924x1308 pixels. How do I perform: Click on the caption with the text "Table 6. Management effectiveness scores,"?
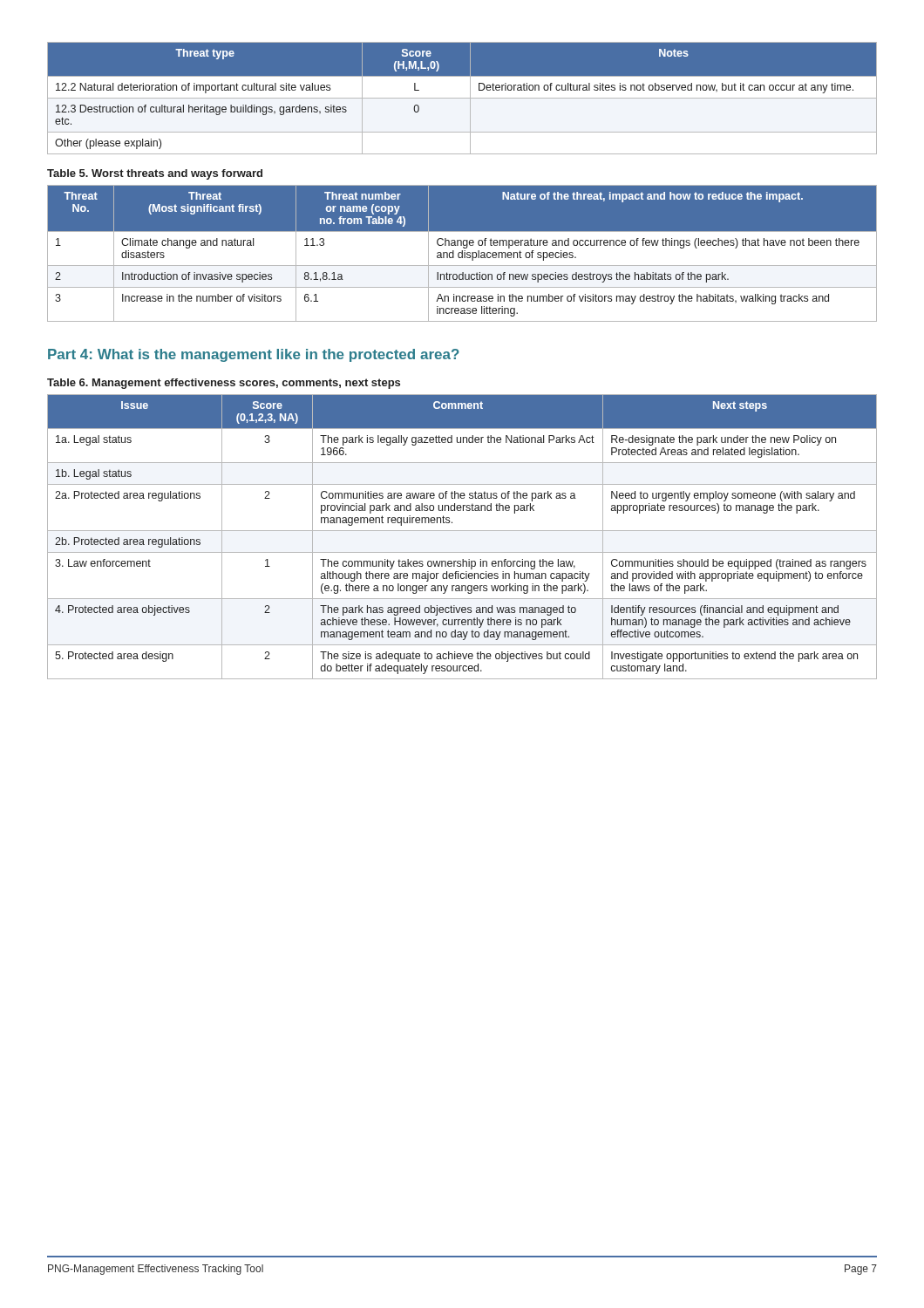[224, 384]
